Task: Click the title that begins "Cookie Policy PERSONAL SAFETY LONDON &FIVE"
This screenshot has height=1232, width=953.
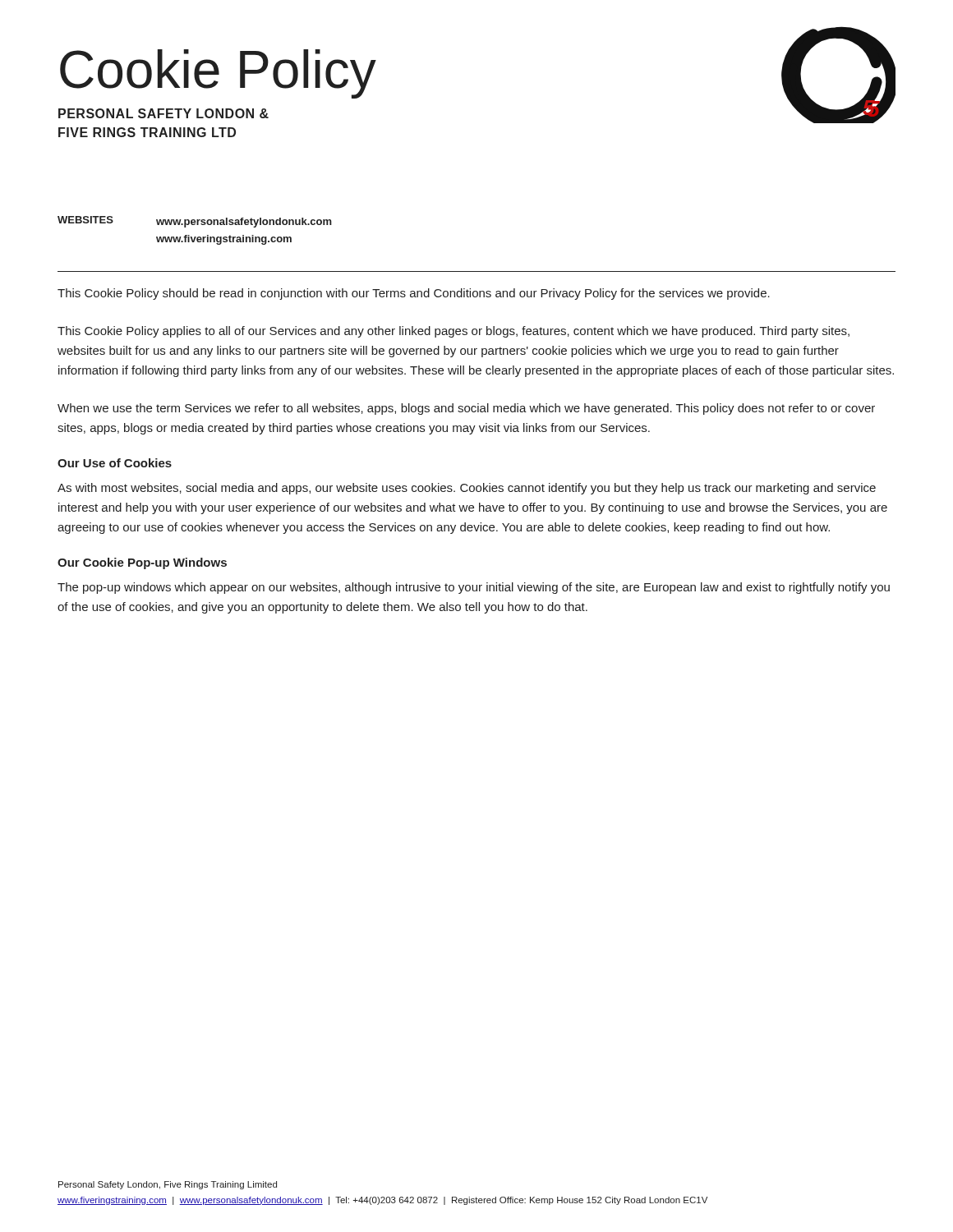Action: click(217, 92)
